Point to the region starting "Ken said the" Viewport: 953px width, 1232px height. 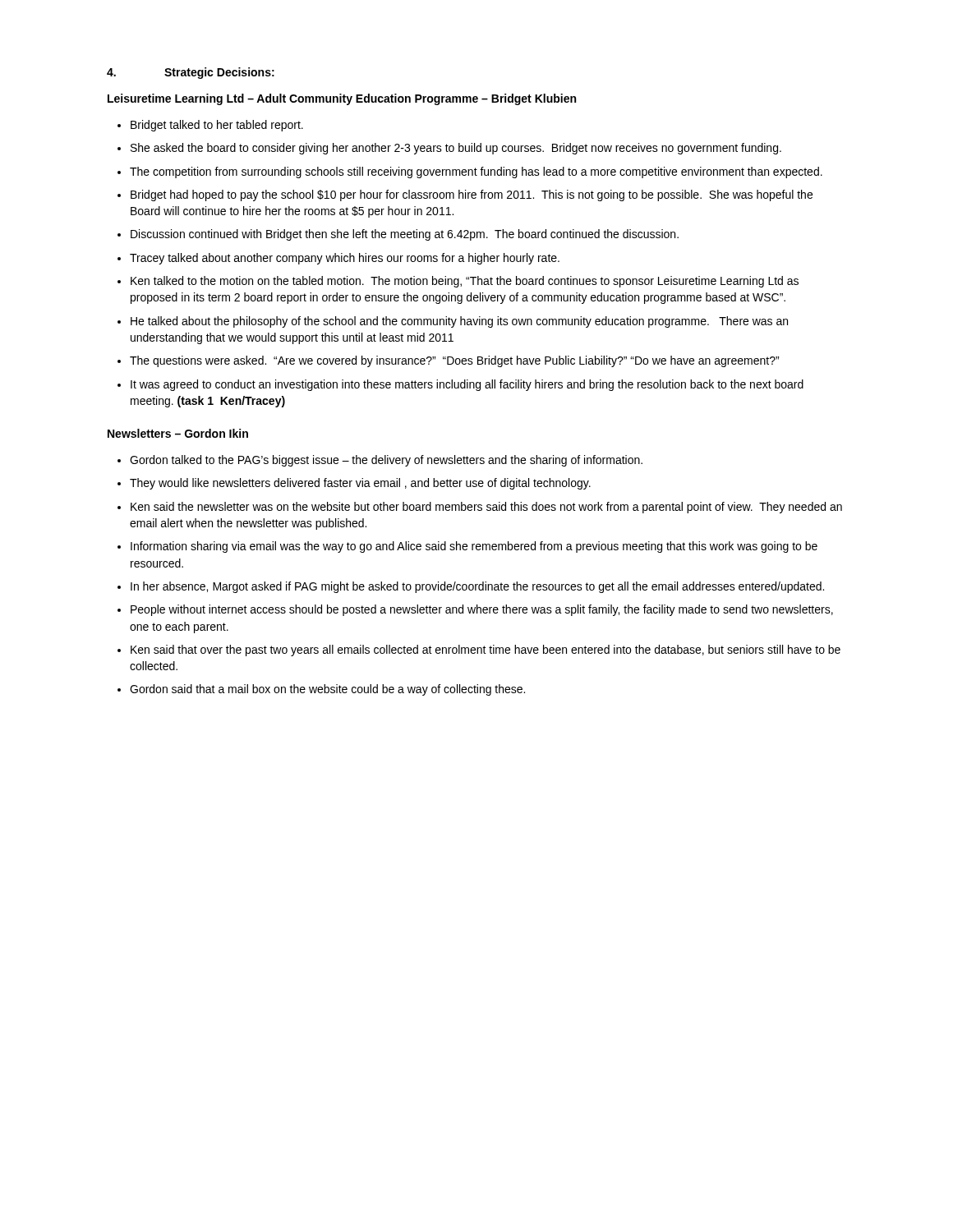[x=476, y=515]
